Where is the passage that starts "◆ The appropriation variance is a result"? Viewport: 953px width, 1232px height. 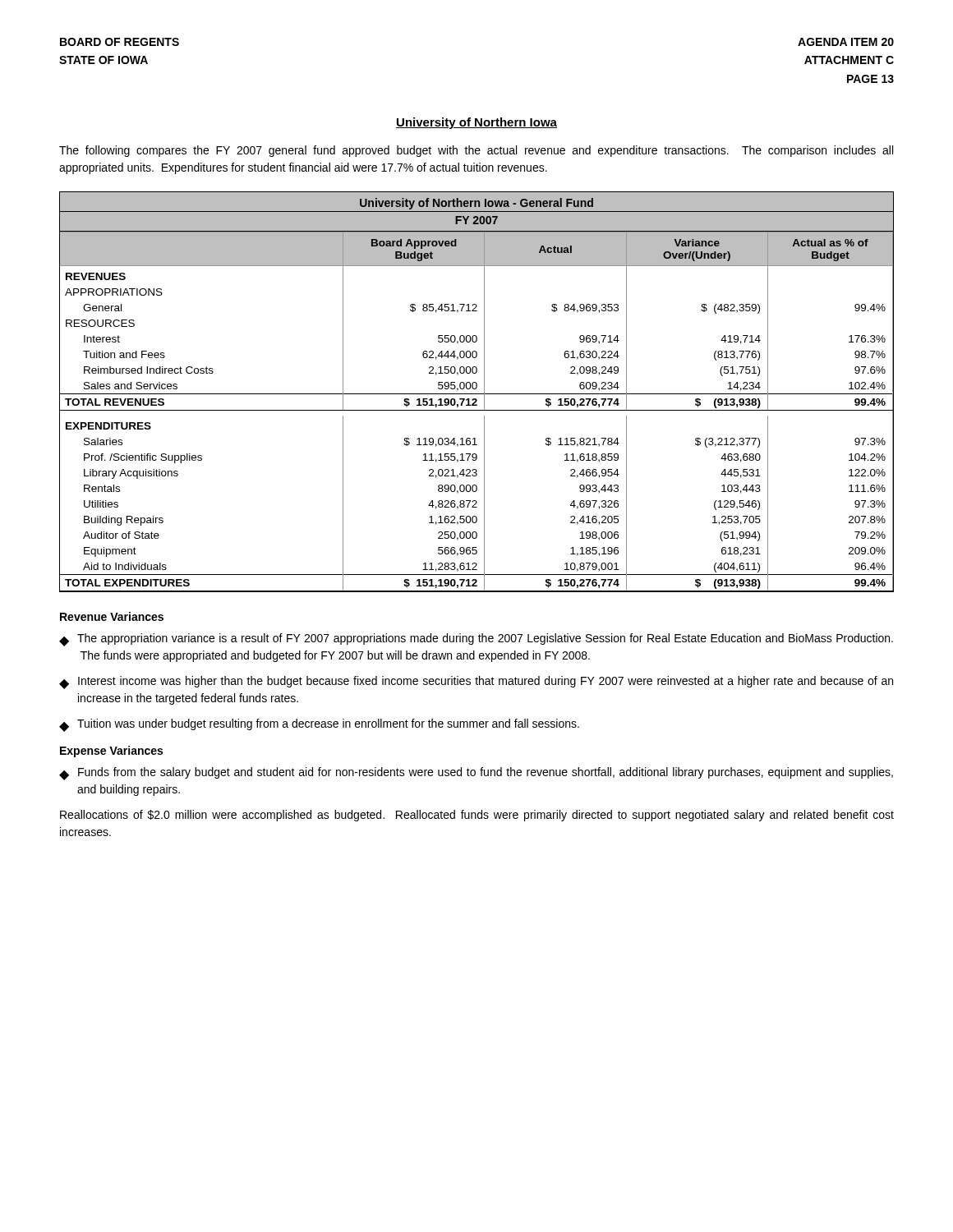pyautogui.click(x=476, y=647)
